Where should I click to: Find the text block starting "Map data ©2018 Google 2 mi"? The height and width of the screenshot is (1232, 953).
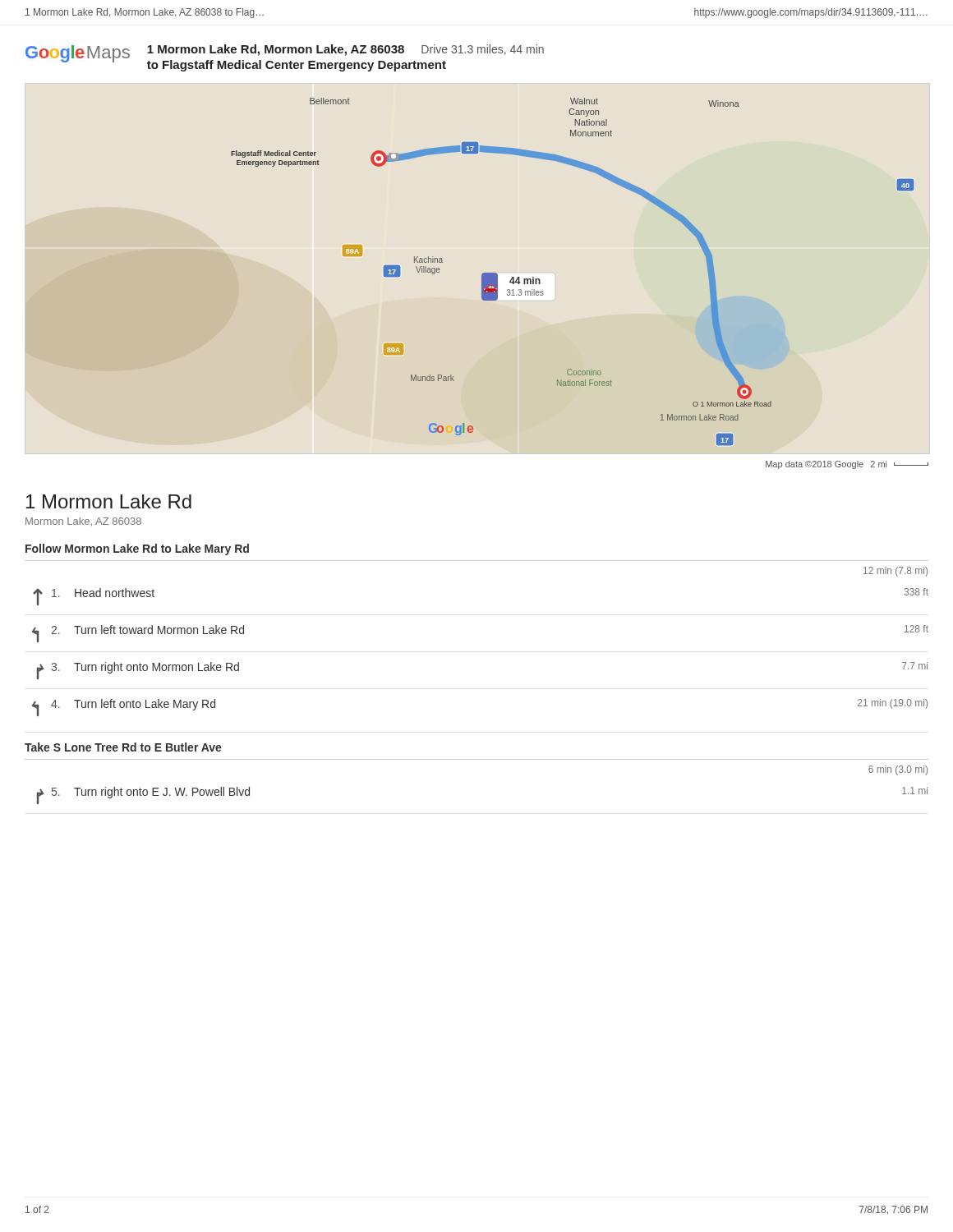pyautogui.click(x=847, y=464)
